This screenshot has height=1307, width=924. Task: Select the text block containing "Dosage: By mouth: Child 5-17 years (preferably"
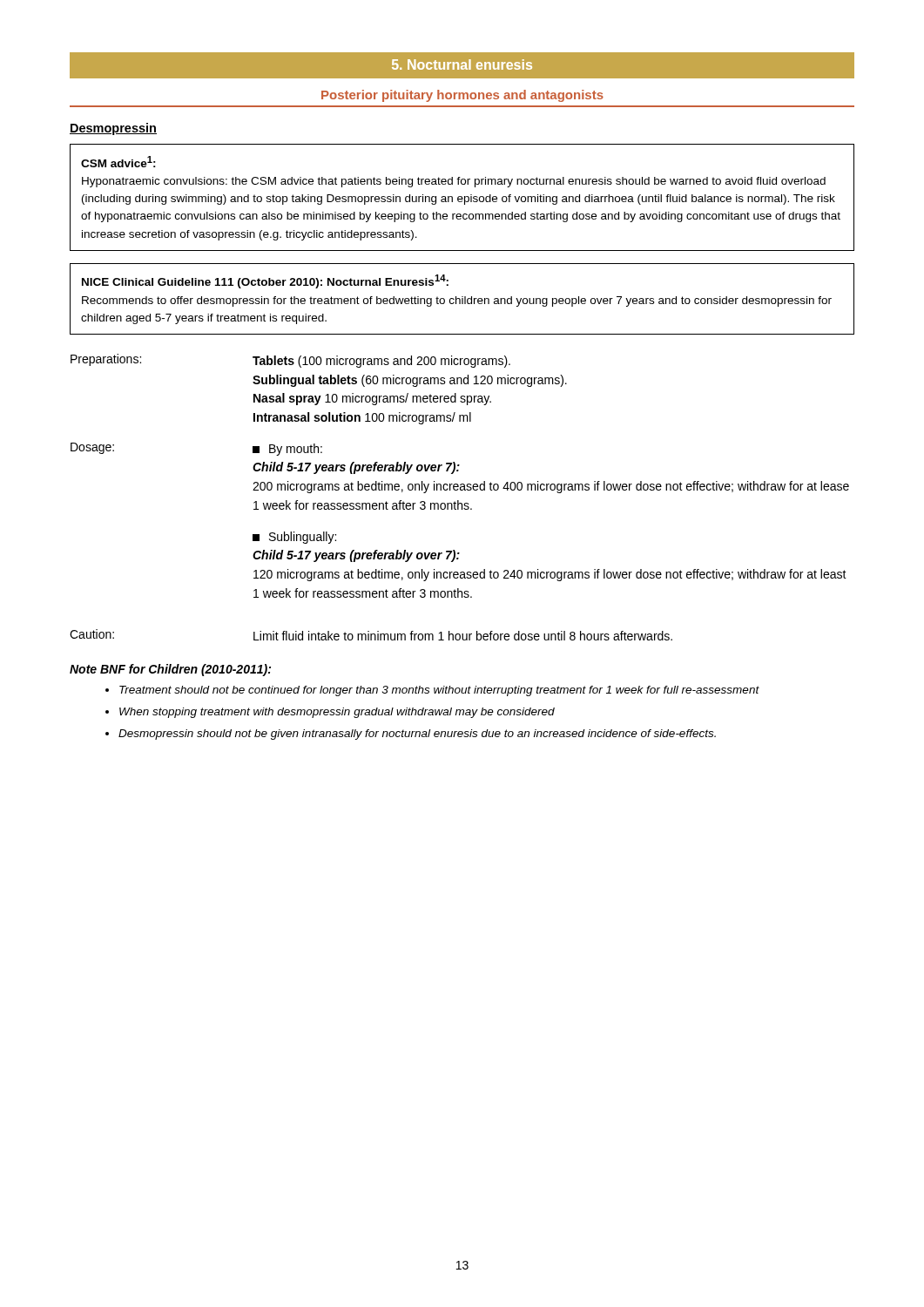coord(95,450)
